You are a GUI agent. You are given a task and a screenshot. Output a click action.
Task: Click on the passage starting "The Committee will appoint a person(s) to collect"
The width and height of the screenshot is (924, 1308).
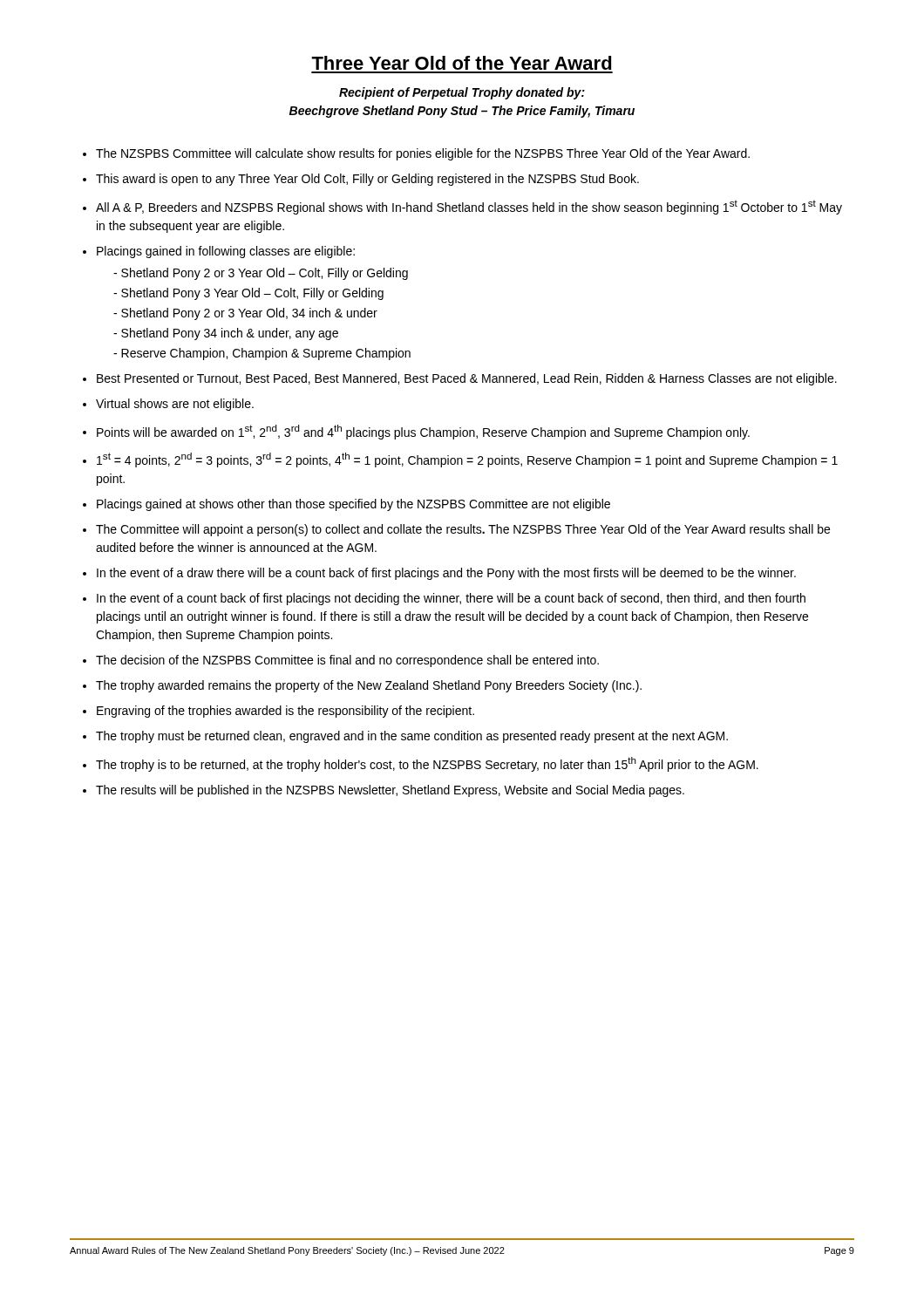[x=463, y=538]
